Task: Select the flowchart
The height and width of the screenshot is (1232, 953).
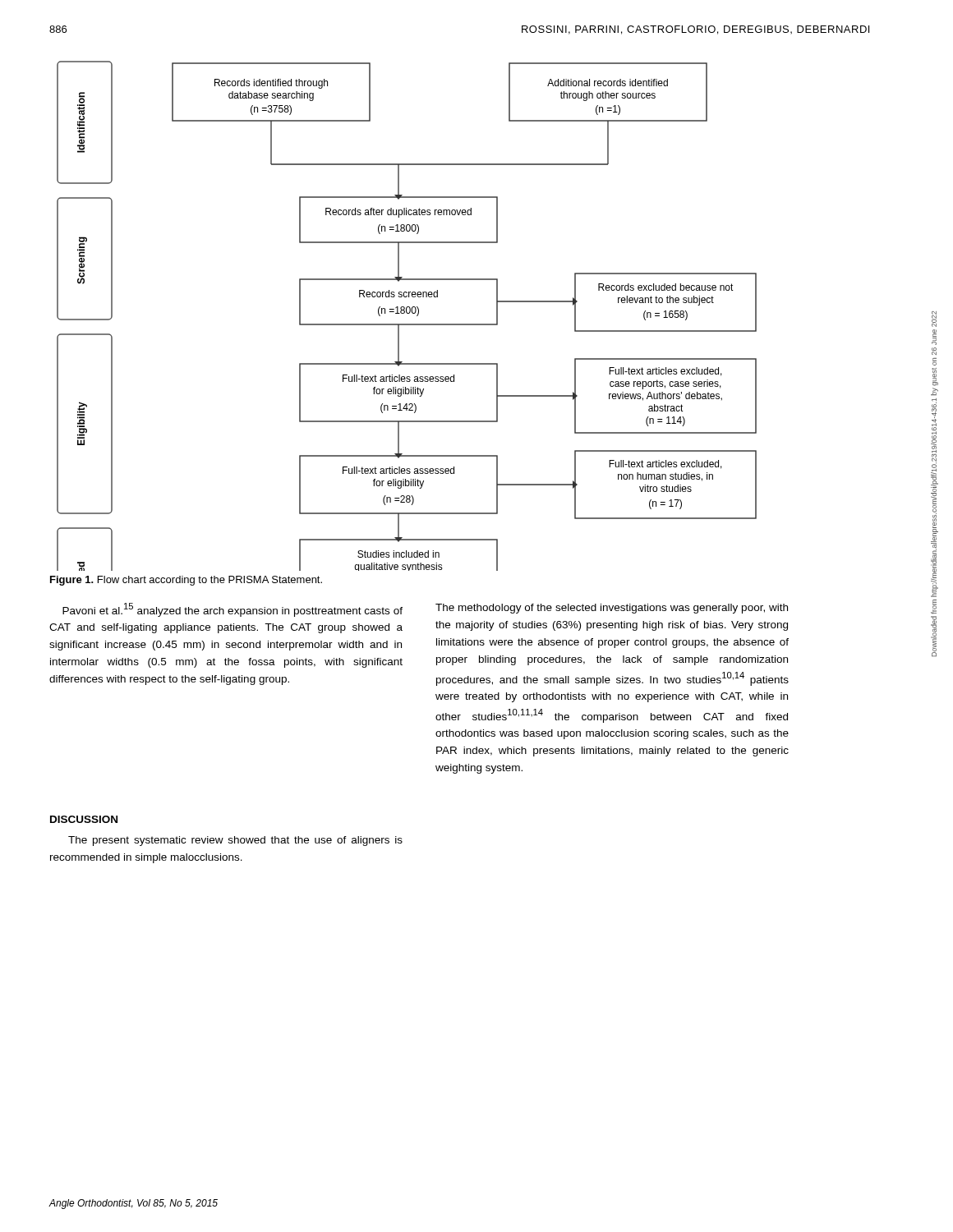Action: tap(448, 310)
